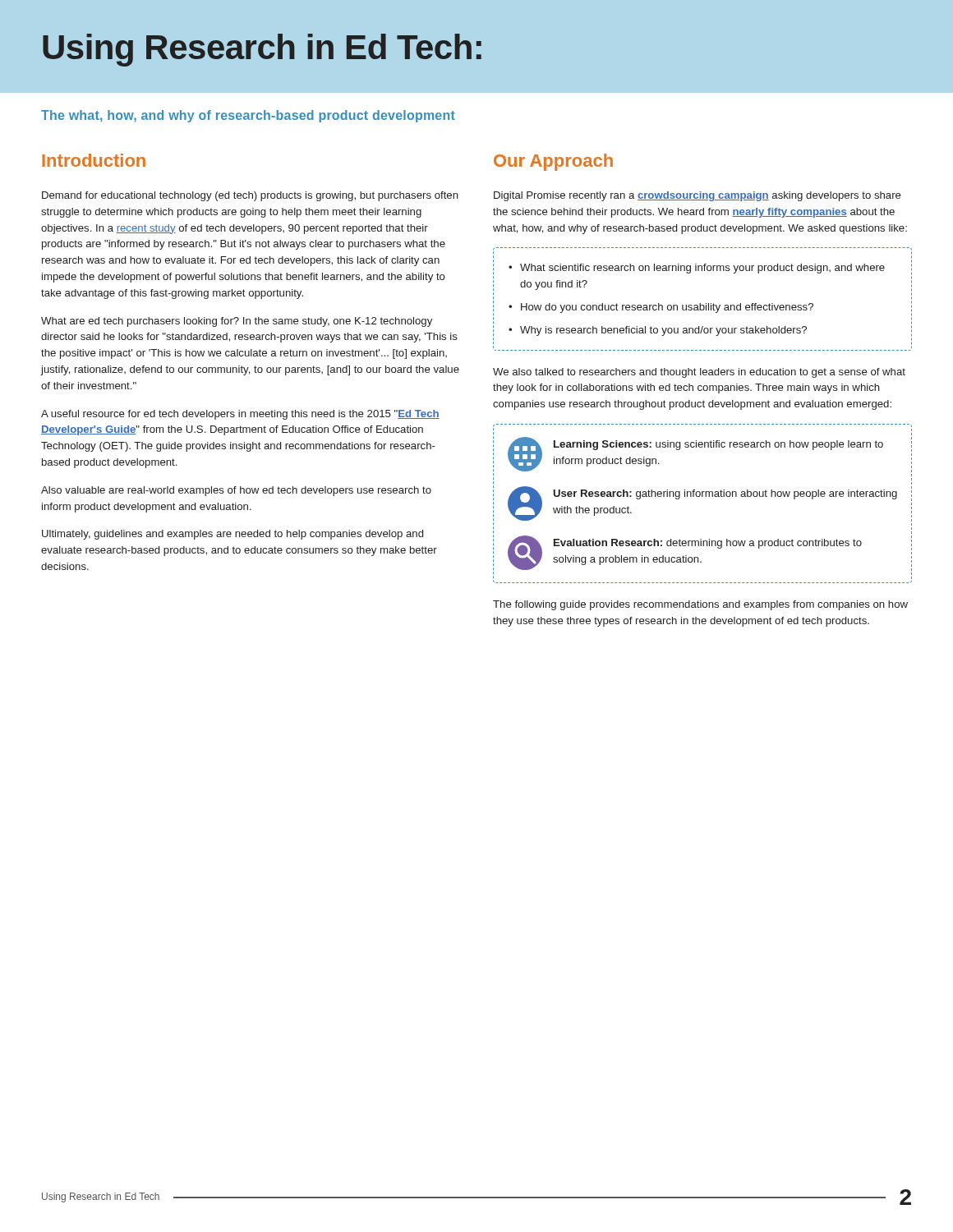
Task: Point to the block beginning "A useful resource for ed tech developers"
Action: [x=251, y=438]
